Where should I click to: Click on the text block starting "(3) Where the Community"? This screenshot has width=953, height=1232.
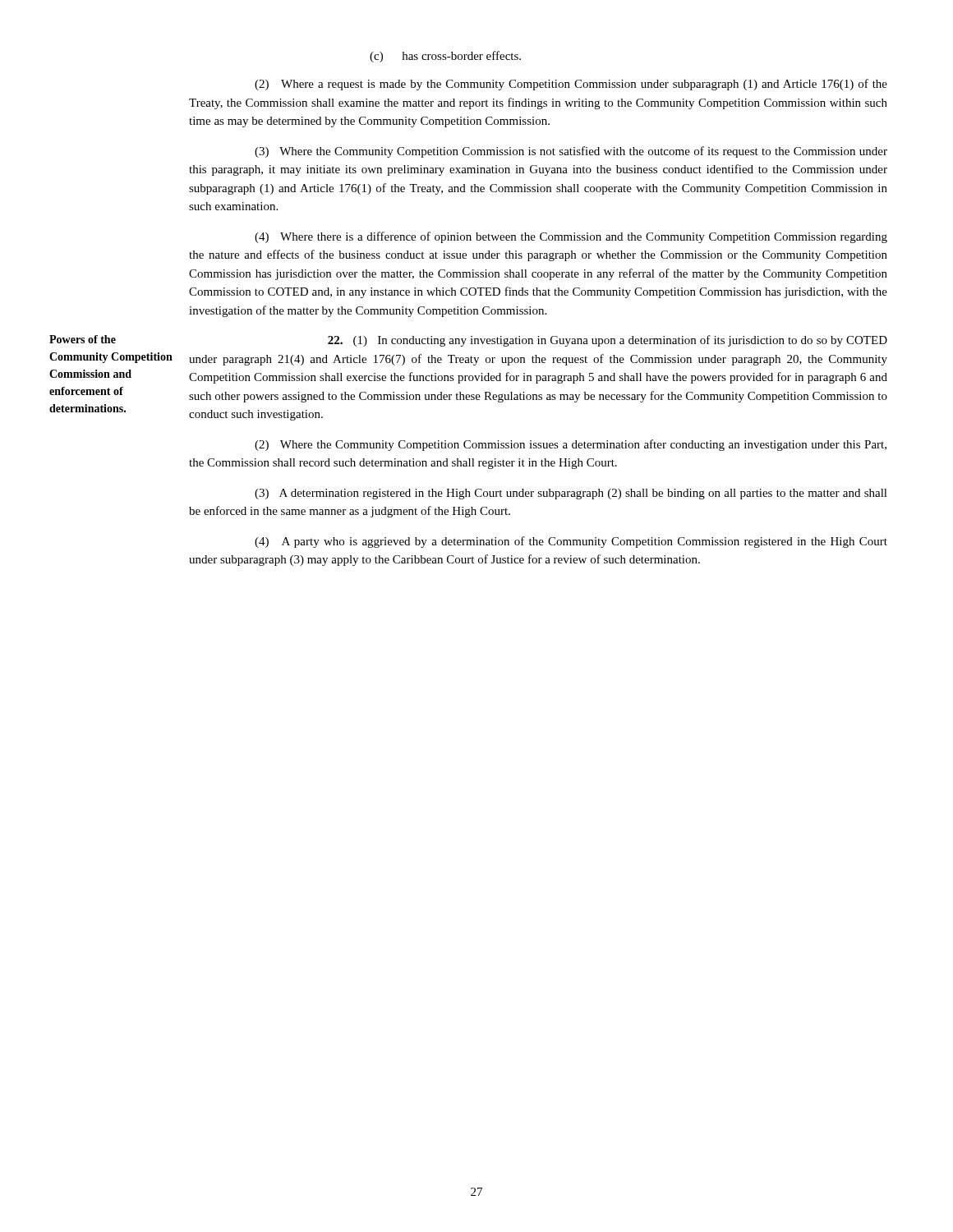pos(538,178)
